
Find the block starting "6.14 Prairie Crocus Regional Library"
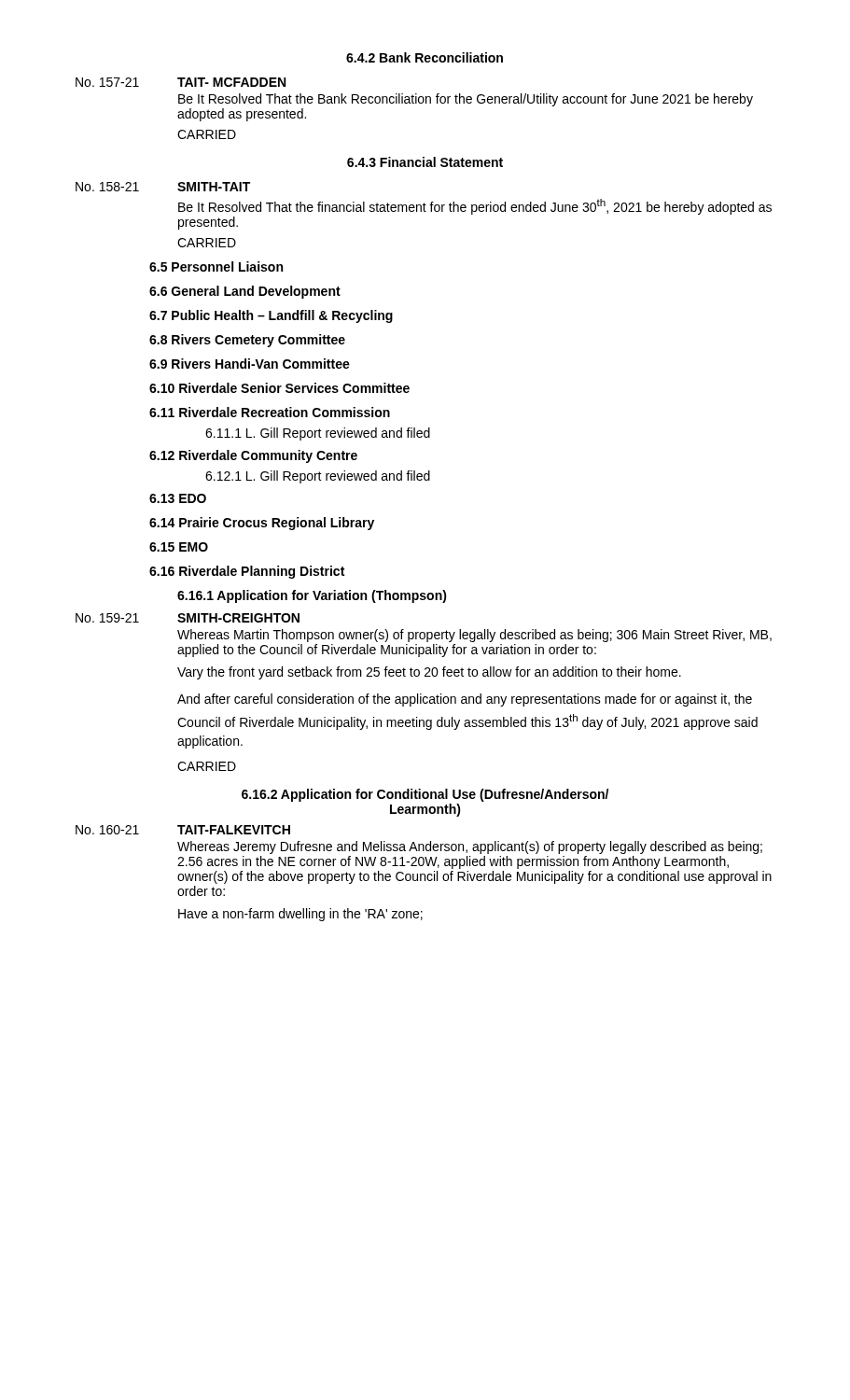[262, 522]
